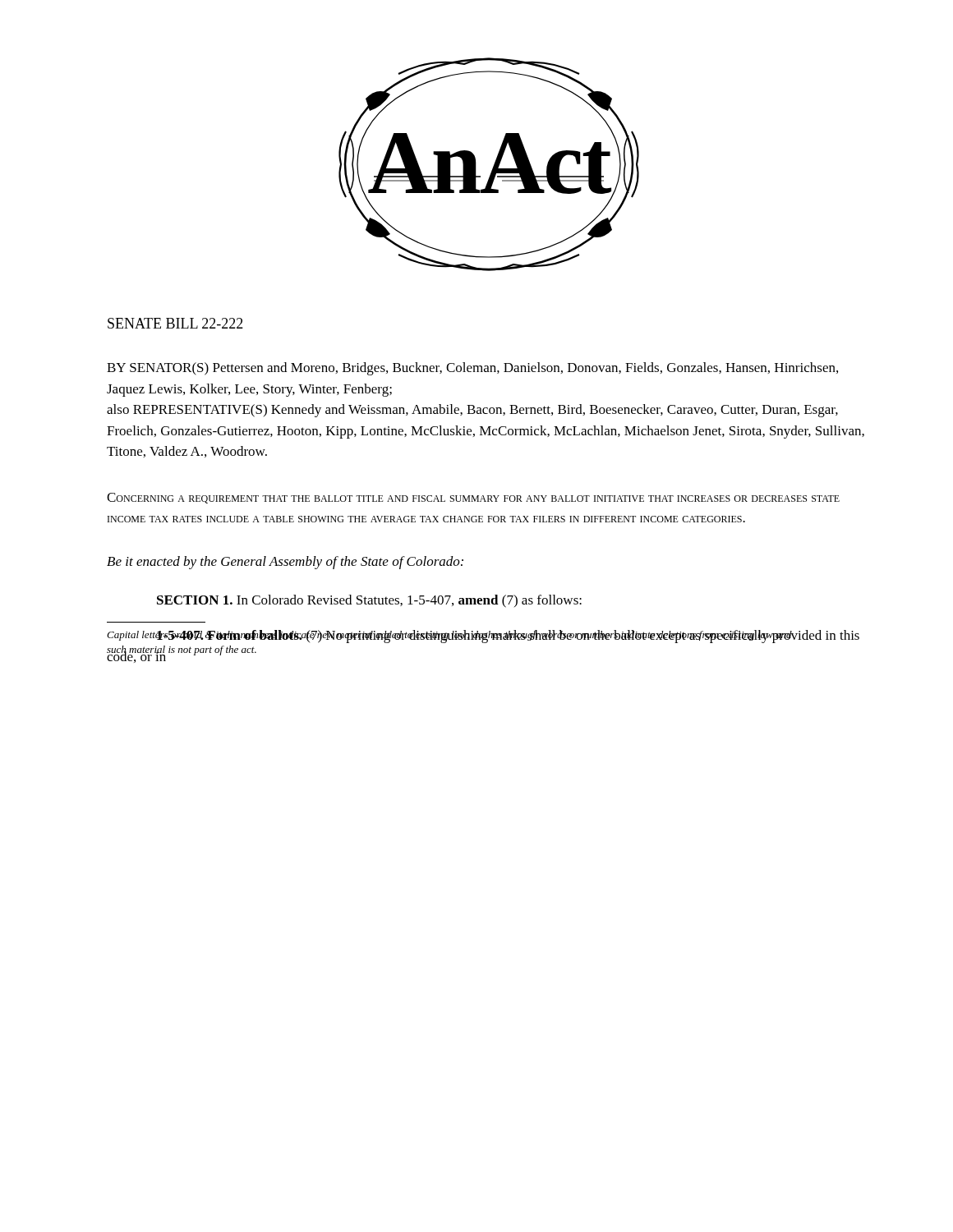Find the logo
Viewport: 953px width, 1232px height.
pyautogui.click(x=489, y=166)
